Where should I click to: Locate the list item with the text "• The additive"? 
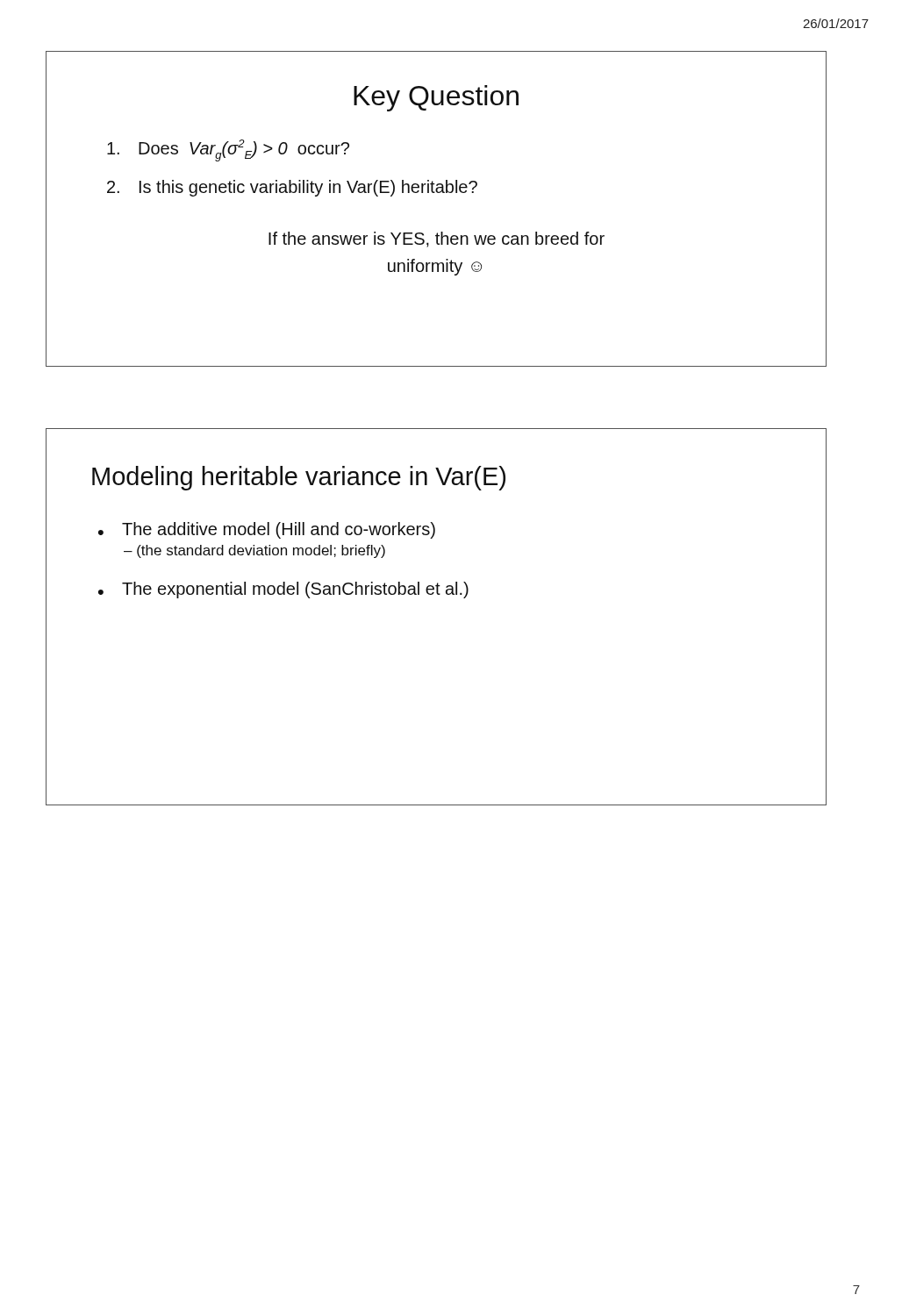coord(267,540)
